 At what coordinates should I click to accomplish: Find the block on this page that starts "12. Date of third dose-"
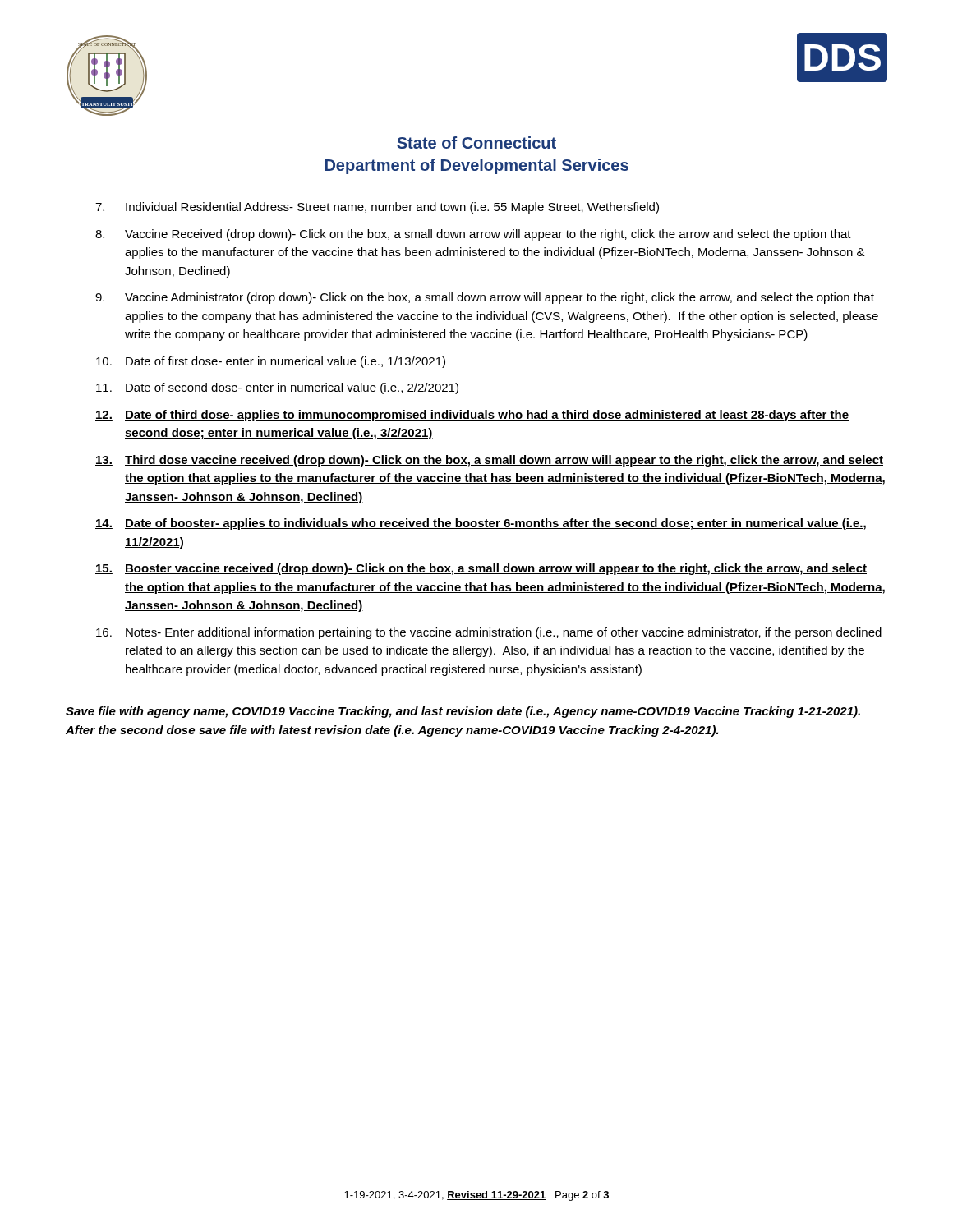pyautogui.click(x=491, y=424)
